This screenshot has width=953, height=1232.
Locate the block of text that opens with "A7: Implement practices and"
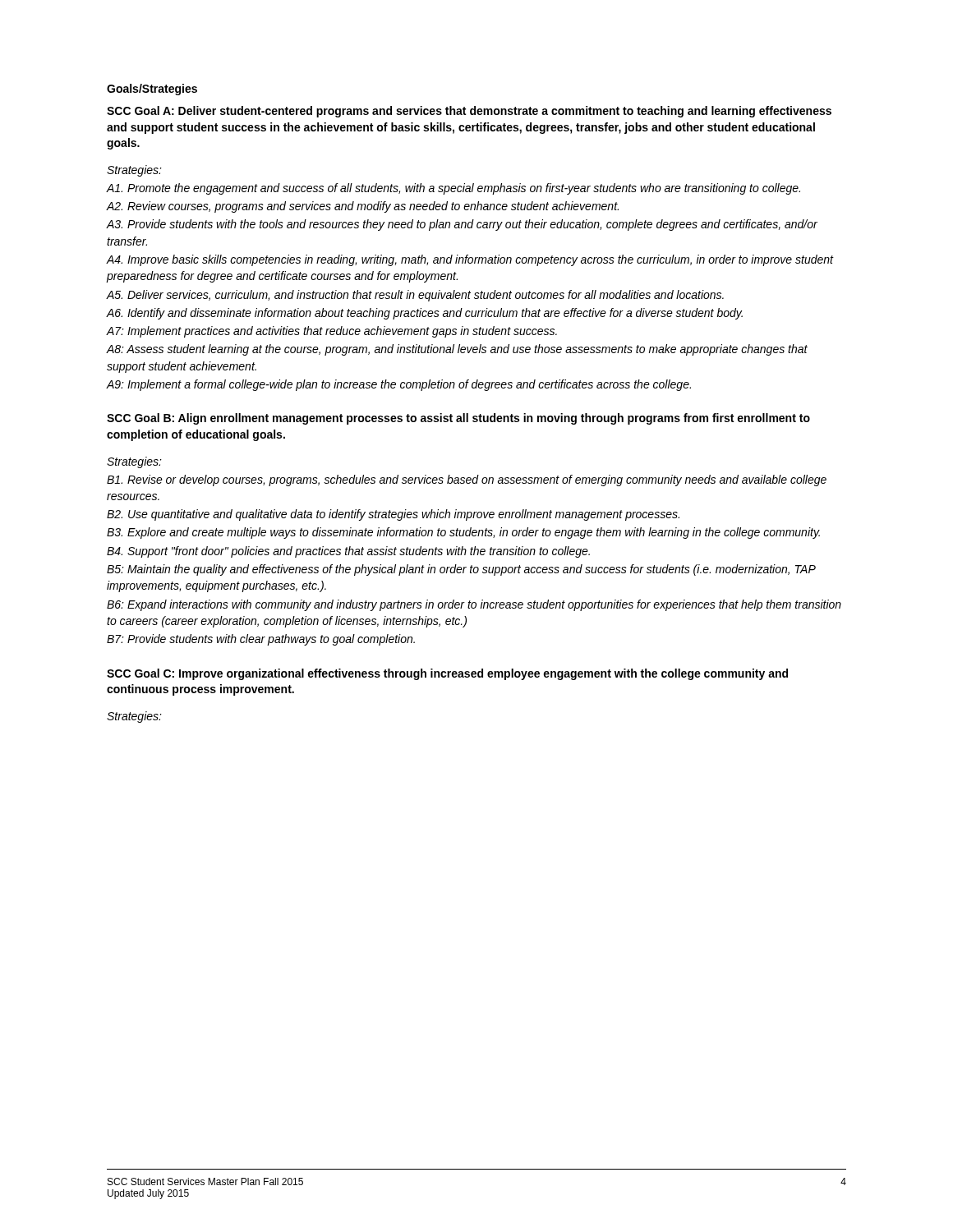click(333, 331)
